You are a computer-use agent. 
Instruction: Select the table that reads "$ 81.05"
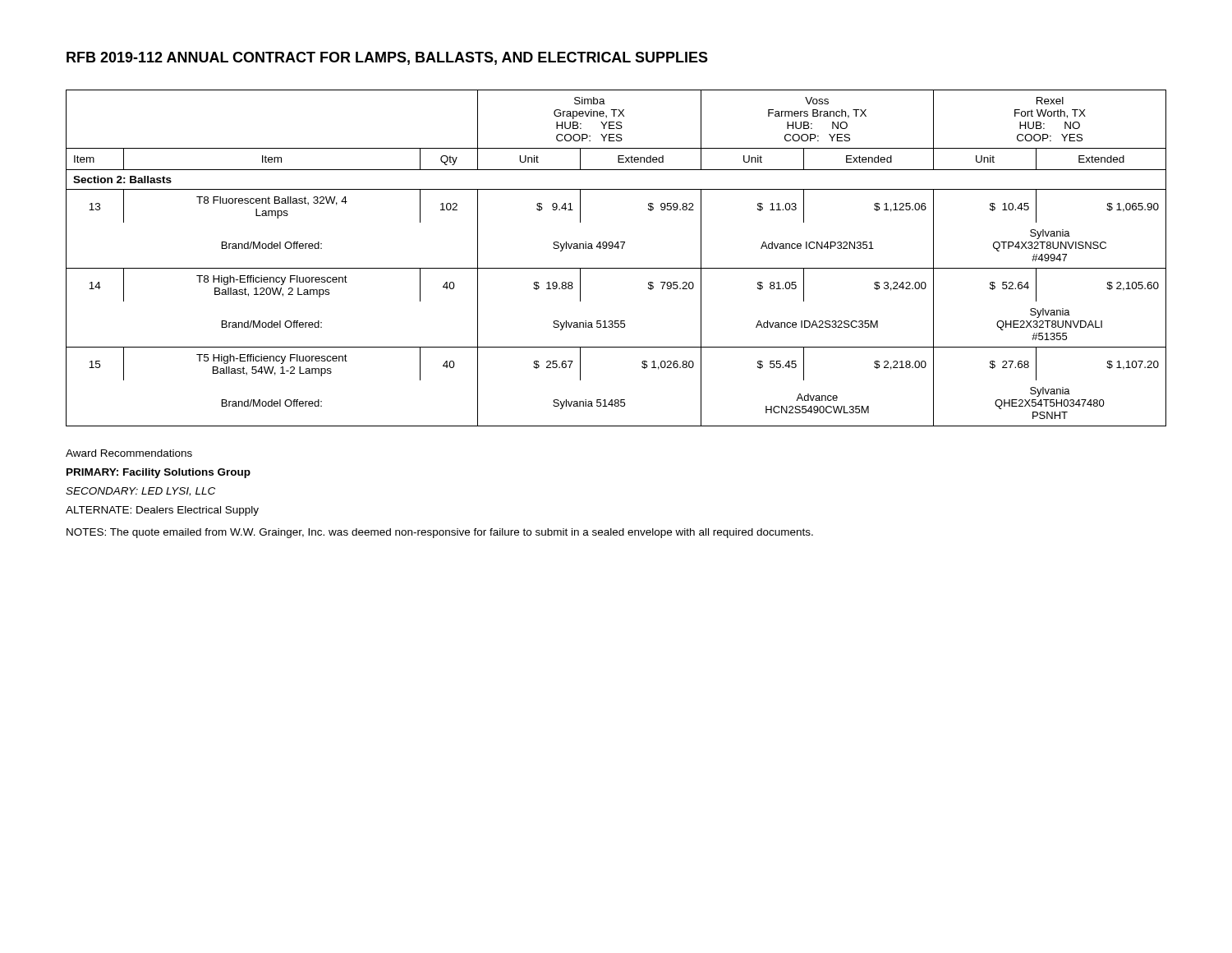click(x=616, y=258)
